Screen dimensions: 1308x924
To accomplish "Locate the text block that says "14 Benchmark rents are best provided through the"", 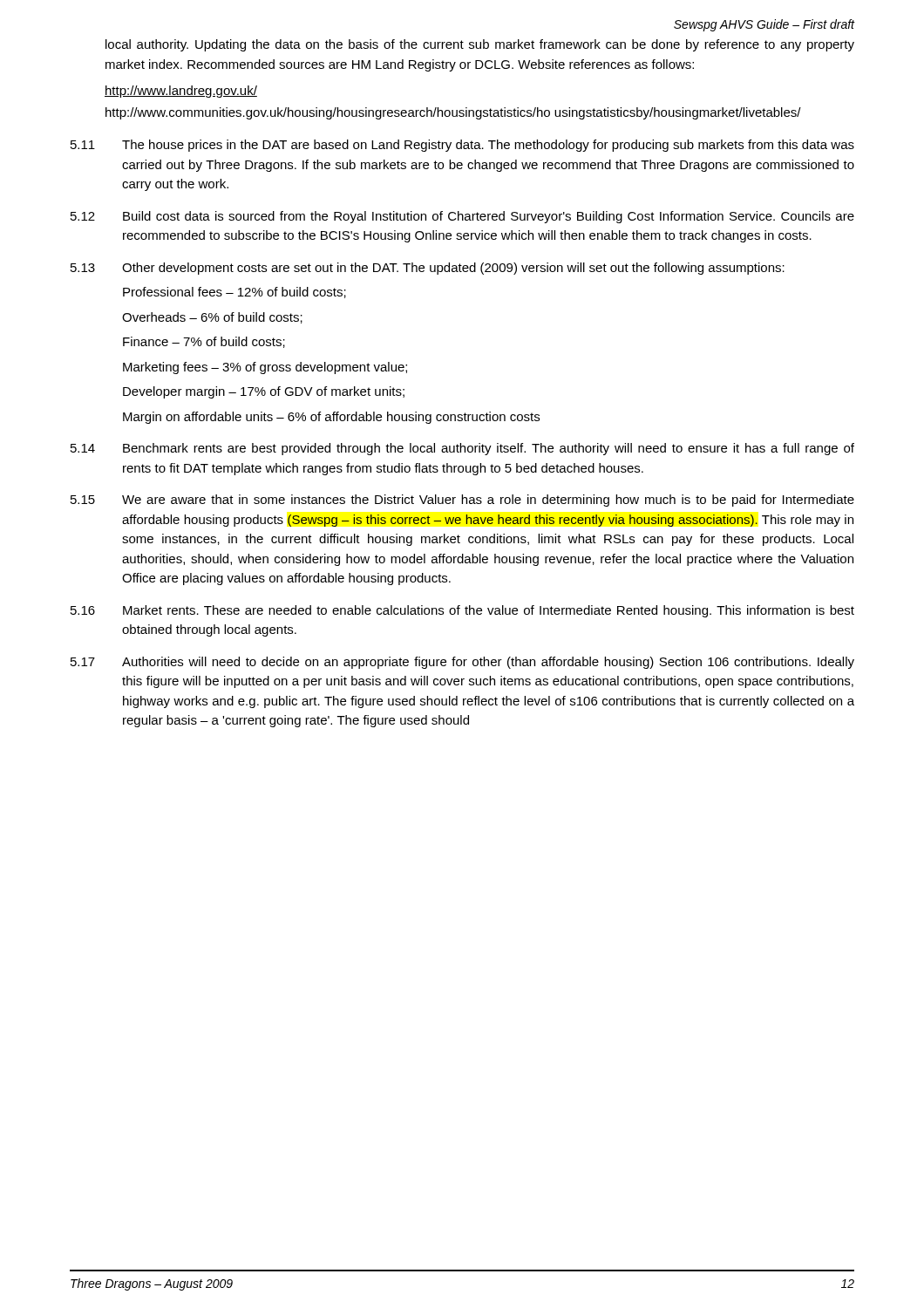I will pos(462,458).
